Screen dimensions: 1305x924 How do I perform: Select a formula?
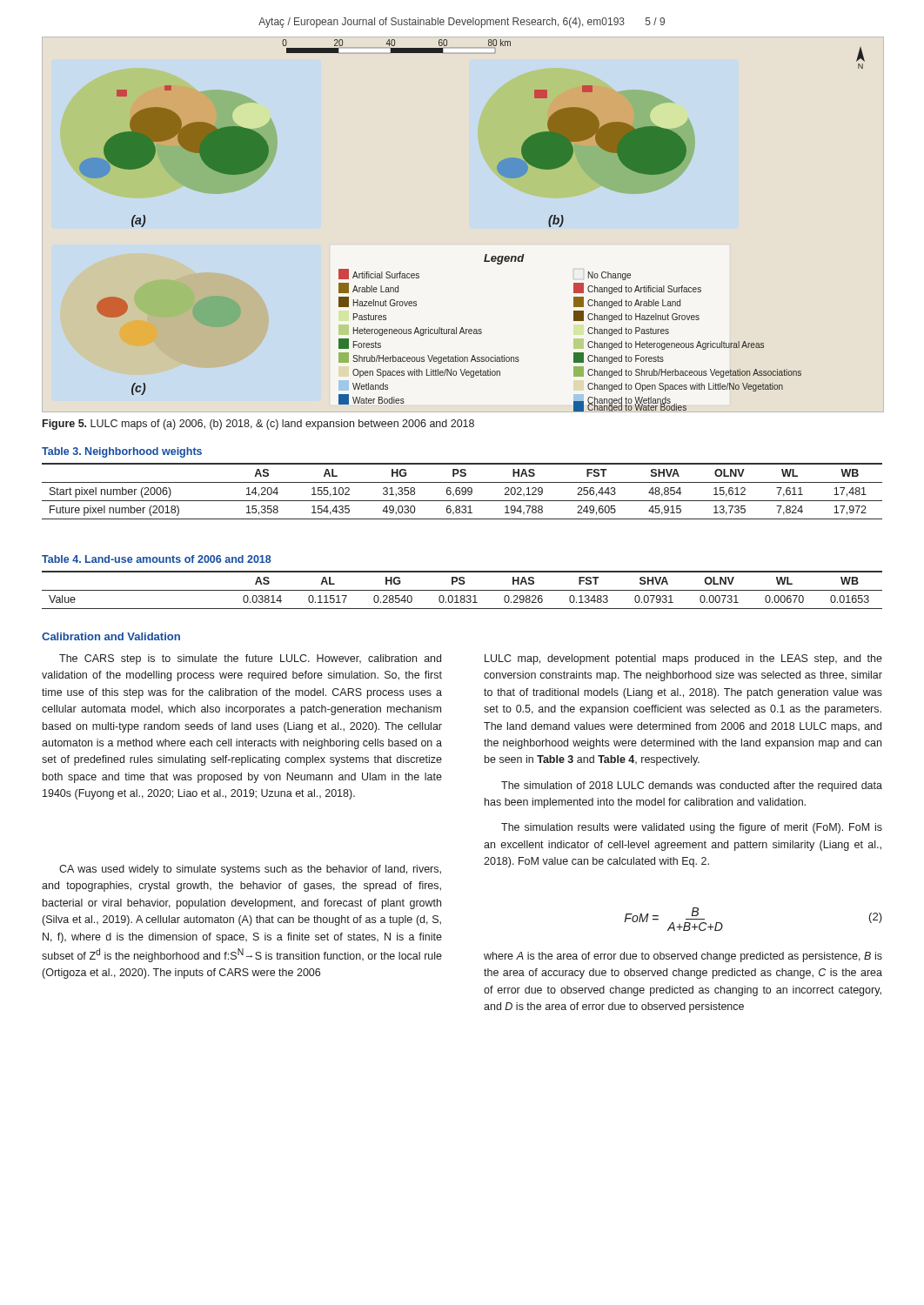pyautogui.click(x=753, y=919)
